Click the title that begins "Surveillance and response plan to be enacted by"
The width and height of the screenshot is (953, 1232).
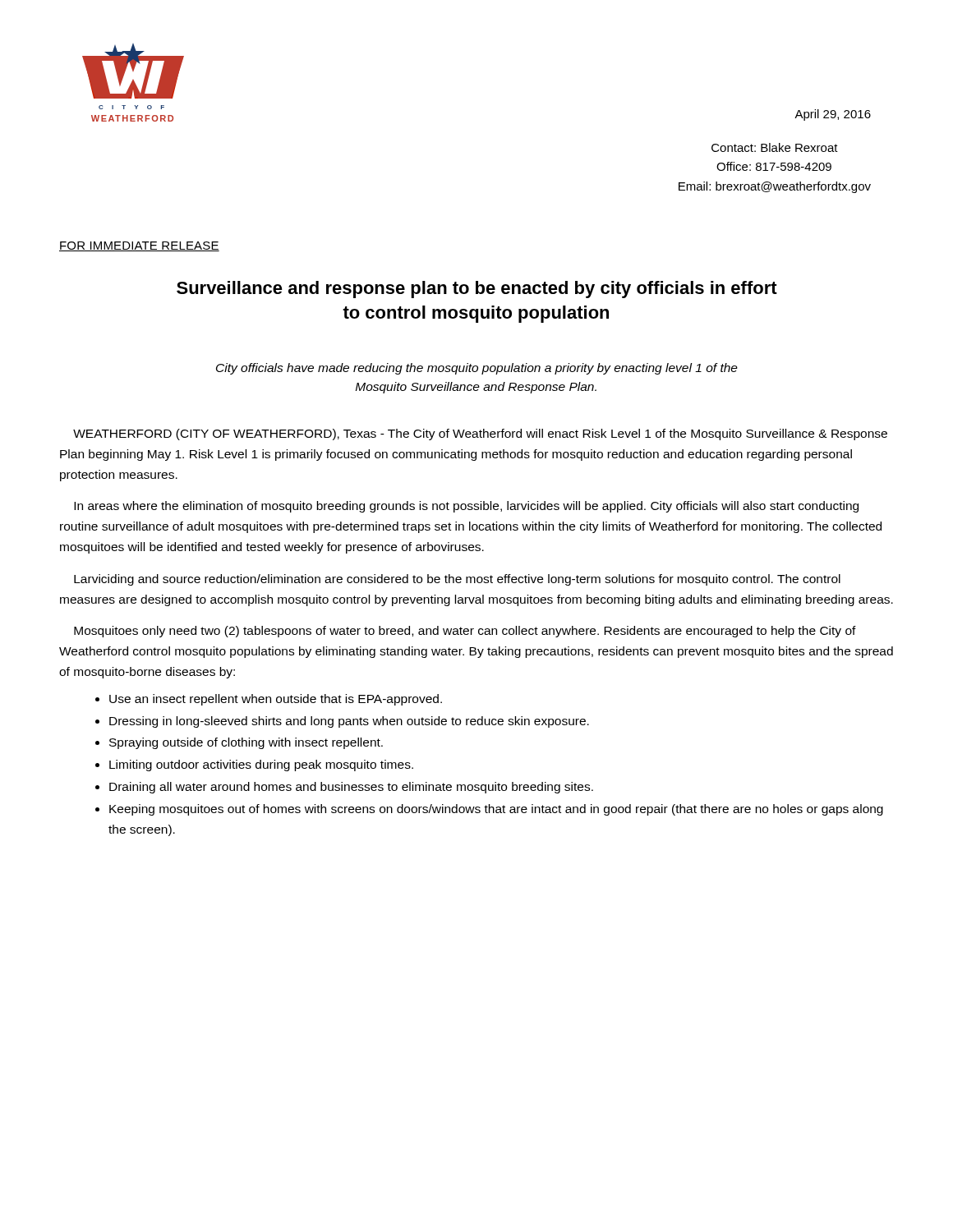(x=476, y=300)
